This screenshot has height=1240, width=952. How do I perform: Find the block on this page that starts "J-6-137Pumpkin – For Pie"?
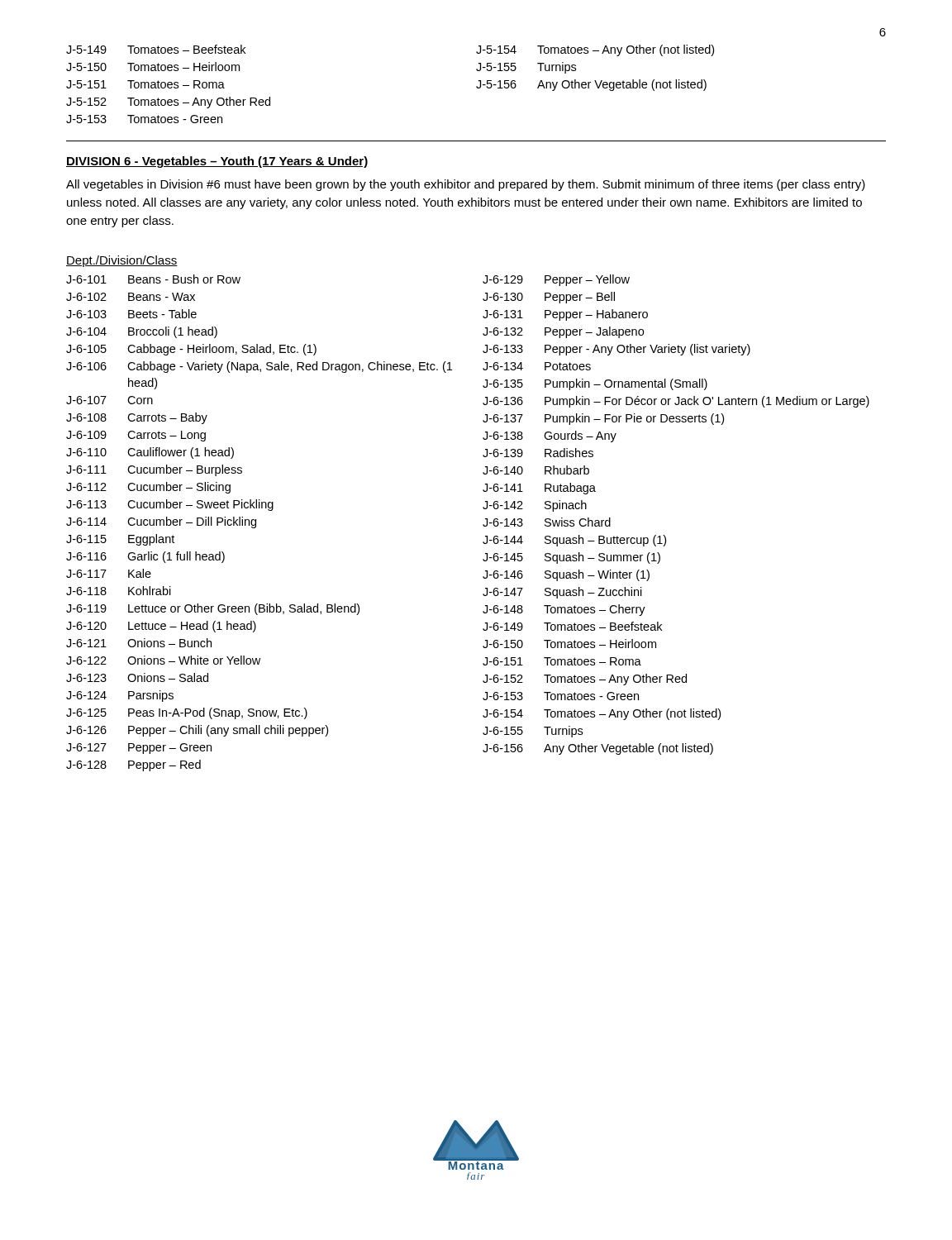coord(684,418)
